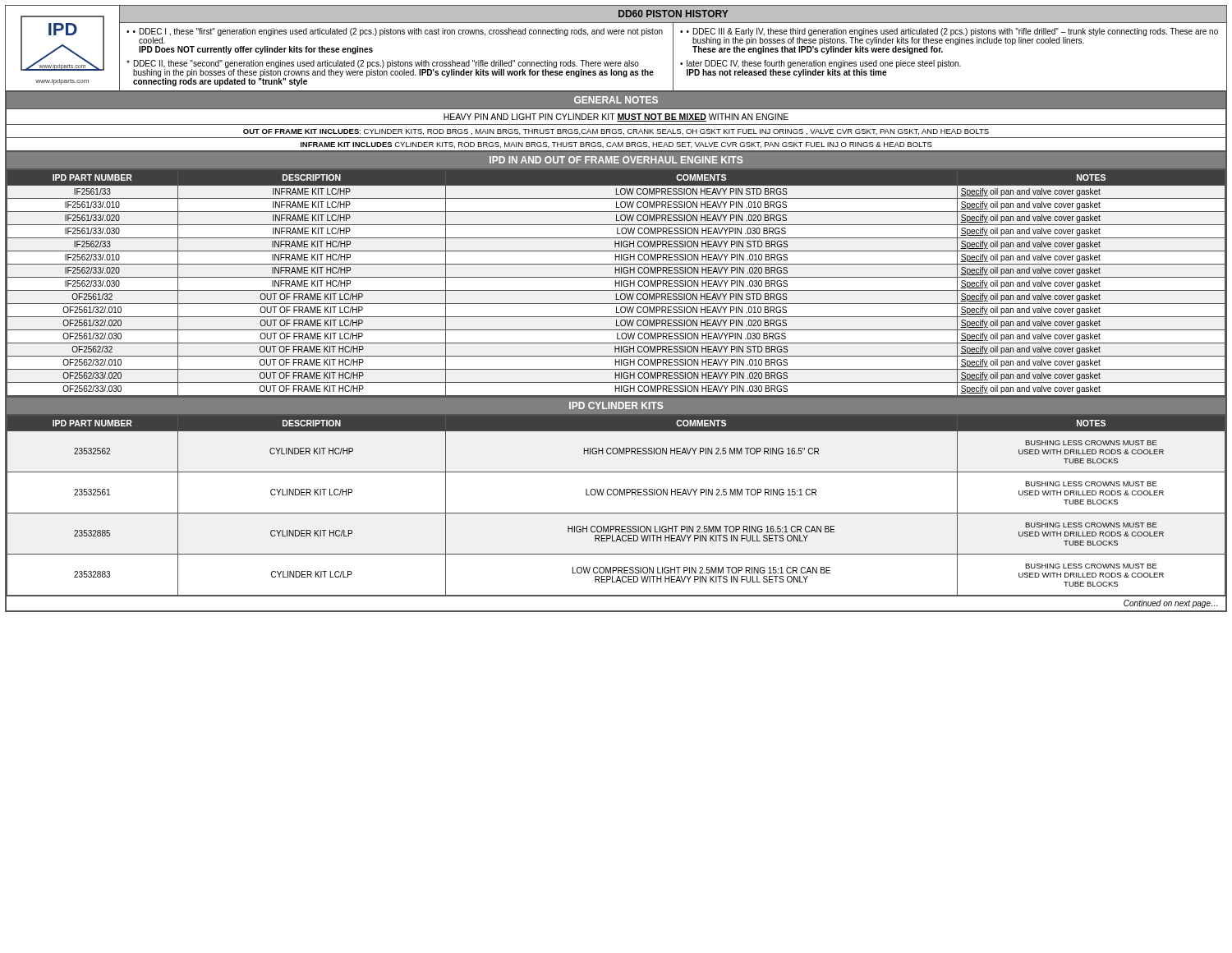Screen dimensions: 953x1232
Task: Locate the text block containing "• DDEC III & Early IV, these third"
Action: [x=950, y=52]
